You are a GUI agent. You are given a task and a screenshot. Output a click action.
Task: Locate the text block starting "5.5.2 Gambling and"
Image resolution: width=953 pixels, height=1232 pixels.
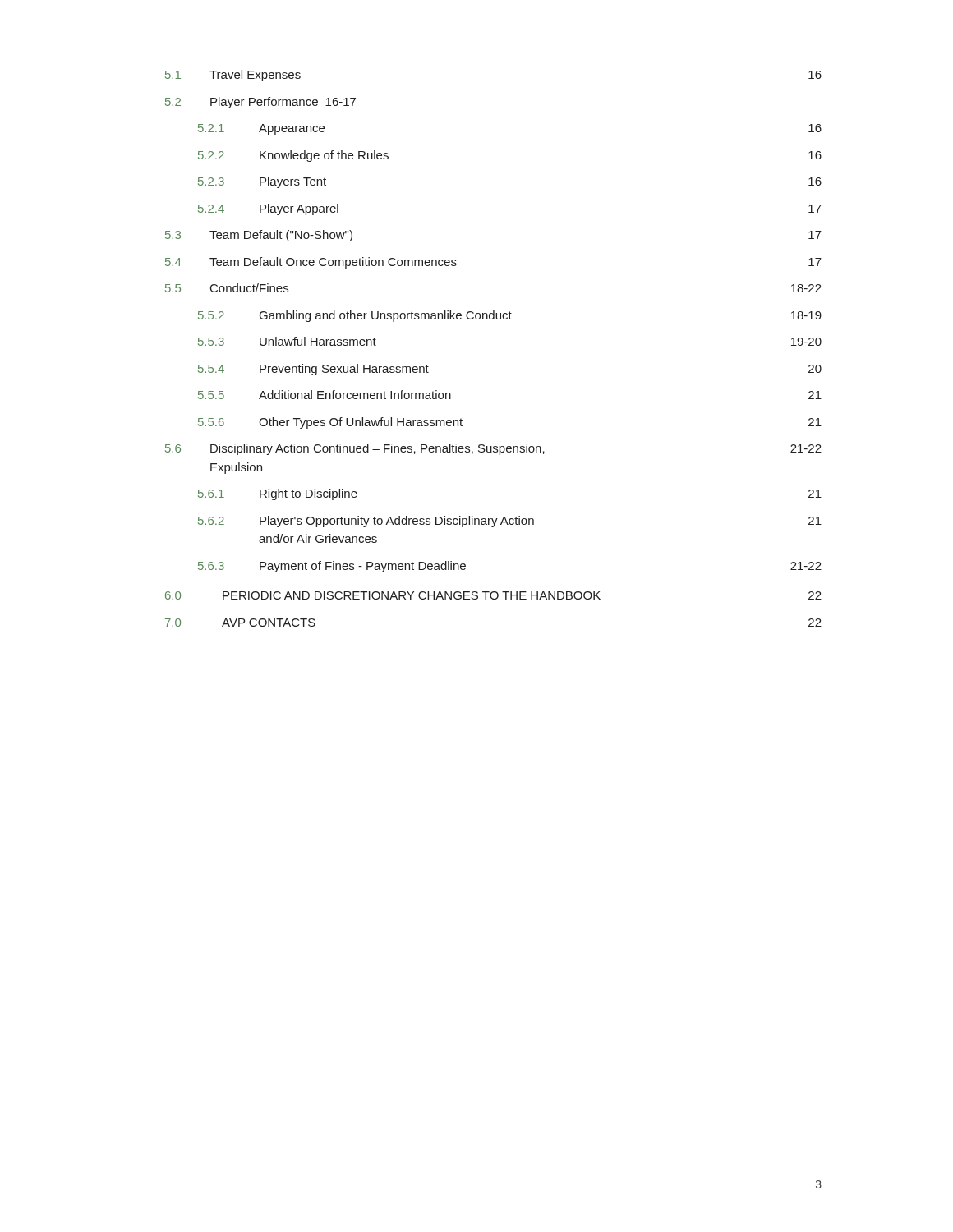[x=501, y=315]
